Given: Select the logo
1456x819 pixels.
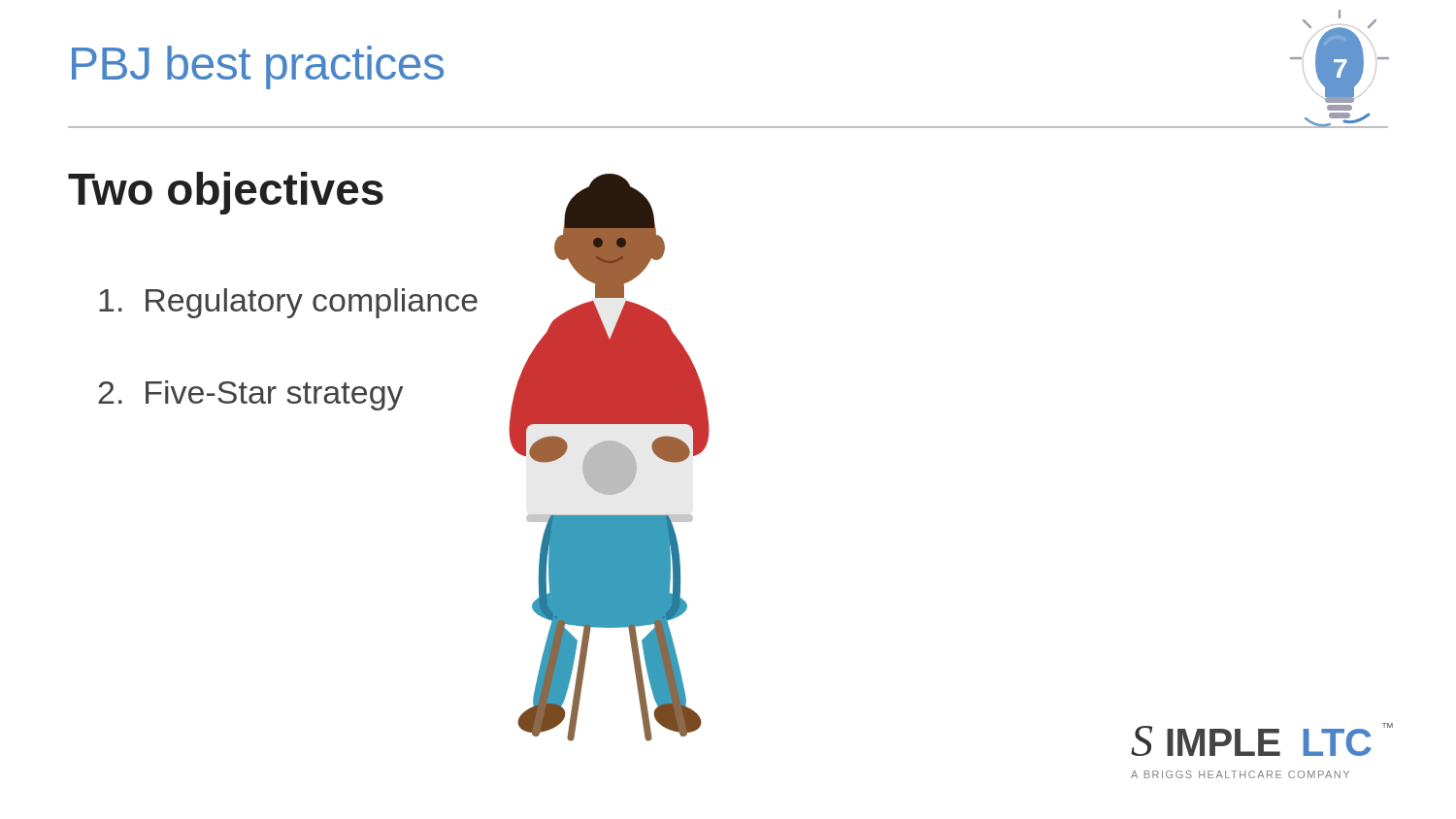Looking at the screenshot, I should 1267,746.
